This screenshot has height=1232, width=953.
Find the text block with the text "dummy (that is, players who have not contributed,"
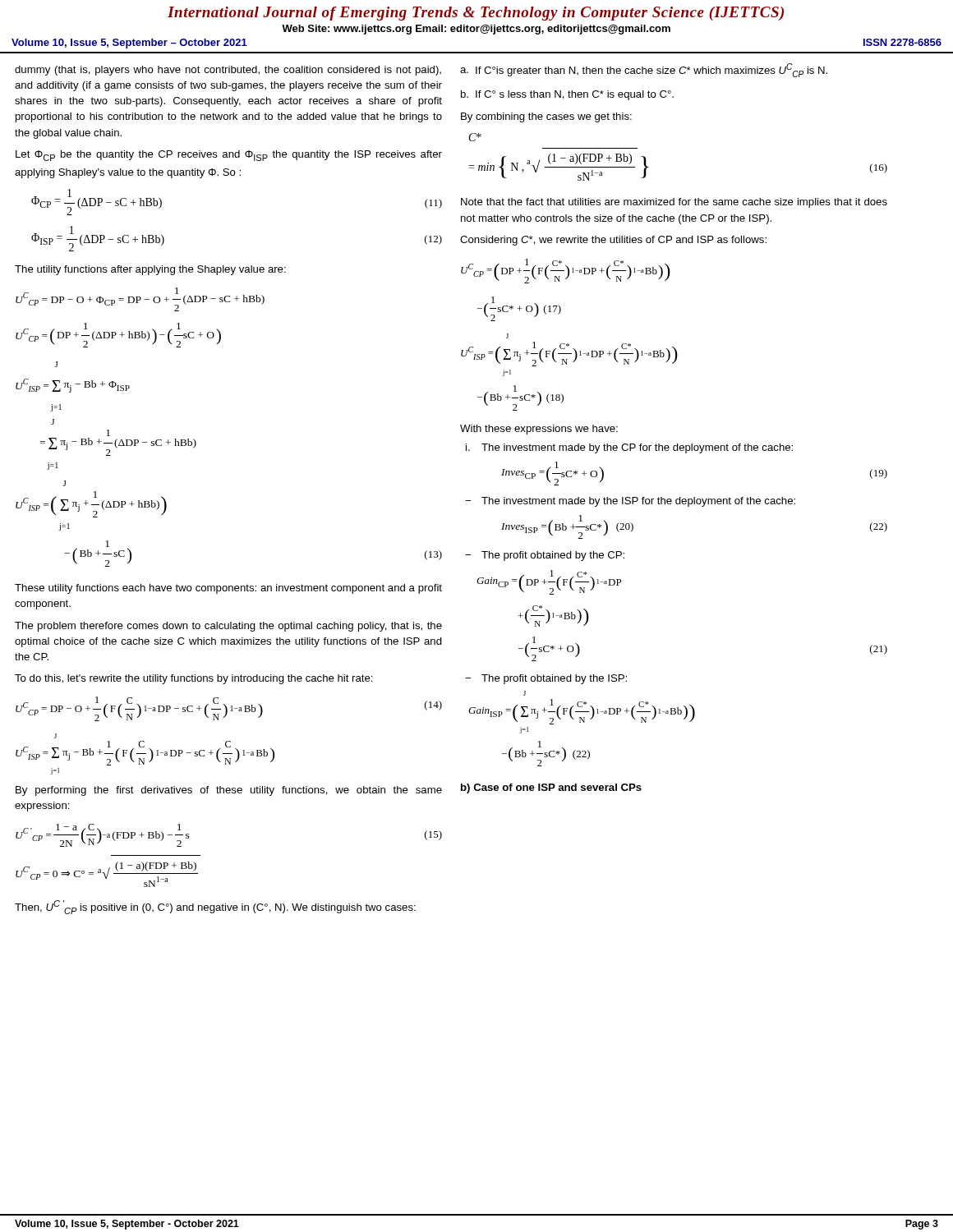point(228,101)
